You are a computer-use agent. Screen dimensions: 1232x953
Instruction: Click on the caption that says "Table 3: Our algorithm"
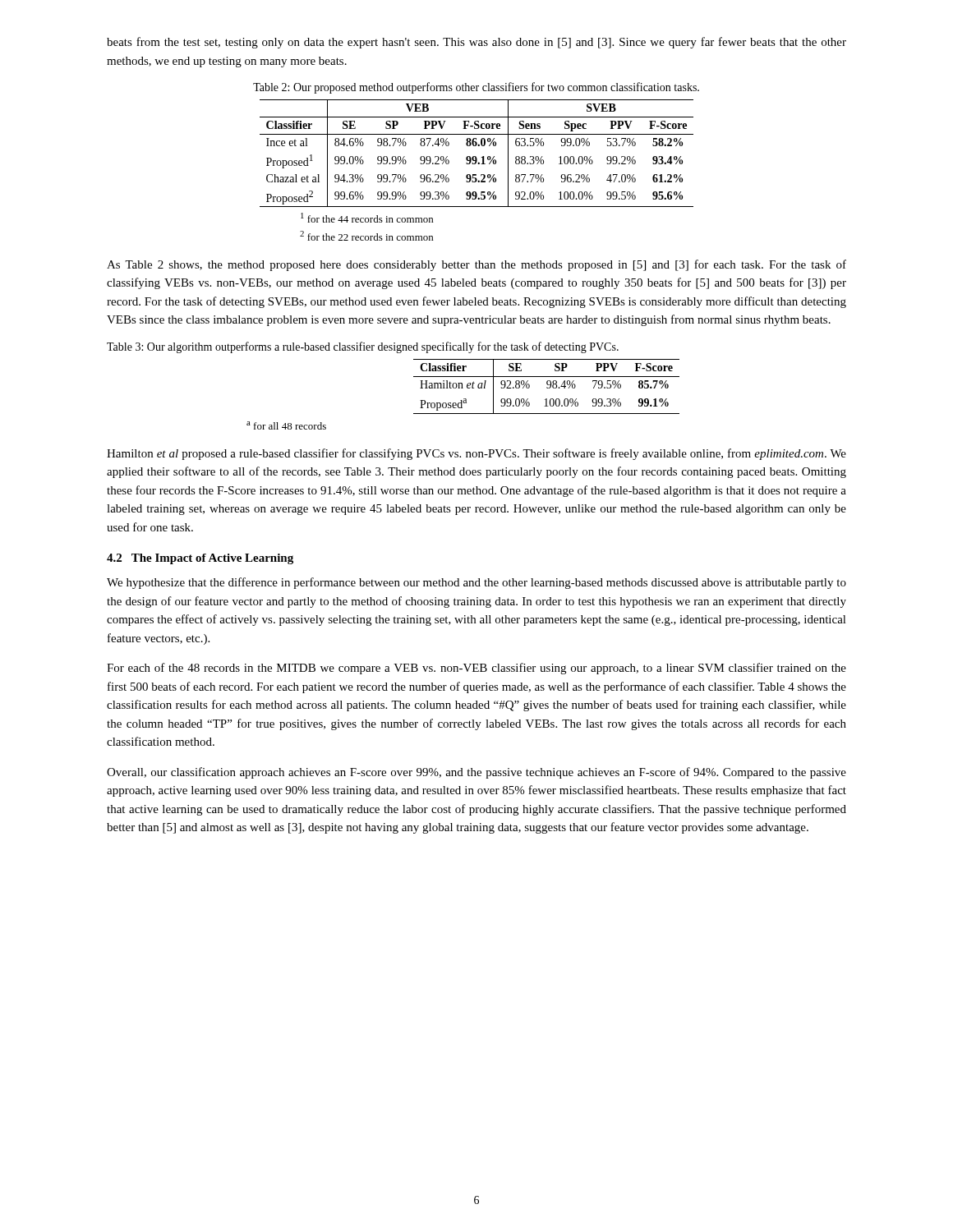pos(363,347)
